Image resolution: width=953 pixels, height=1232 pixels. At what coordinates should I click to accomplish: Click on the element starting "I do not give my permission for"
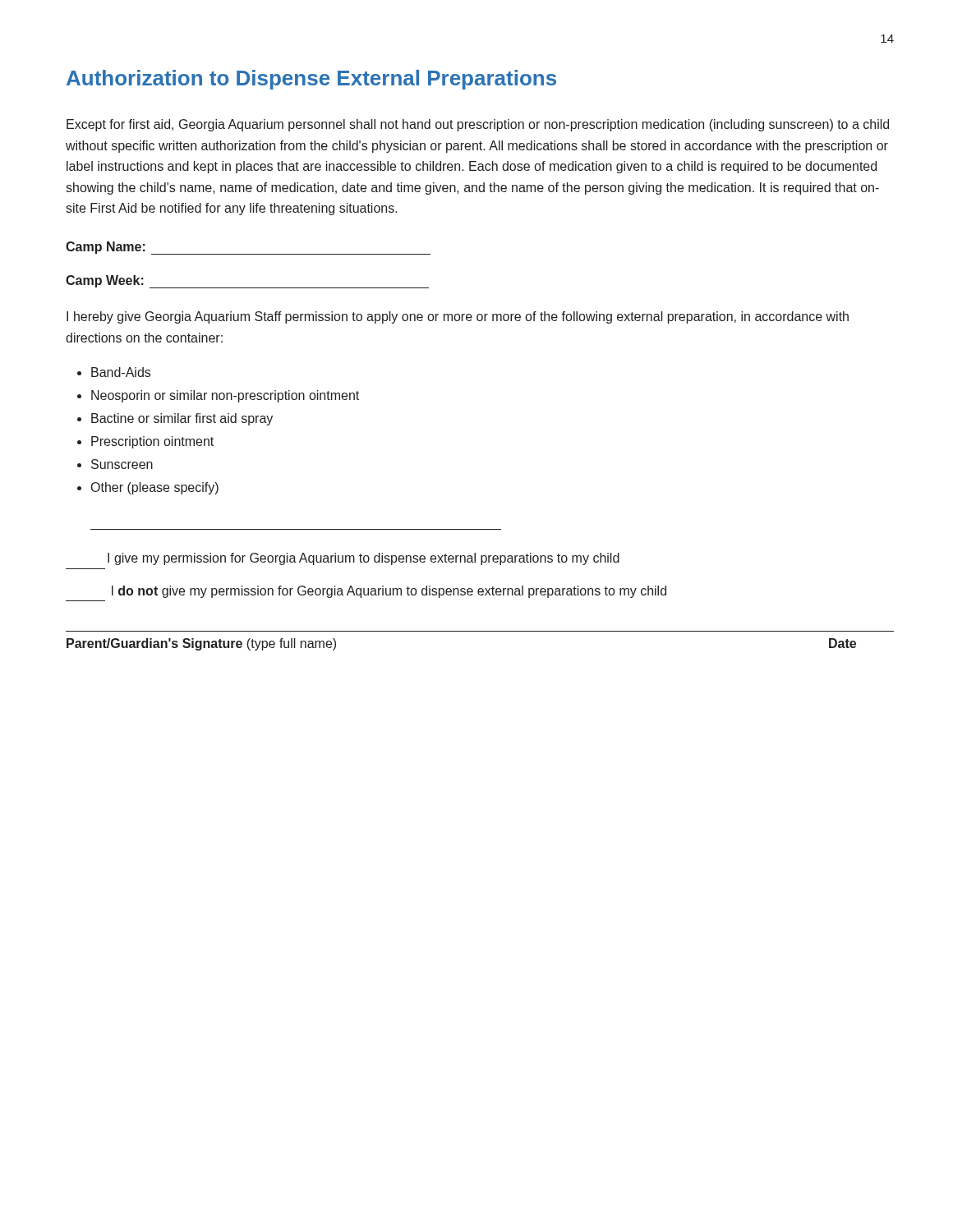click(x=366, y=593)
